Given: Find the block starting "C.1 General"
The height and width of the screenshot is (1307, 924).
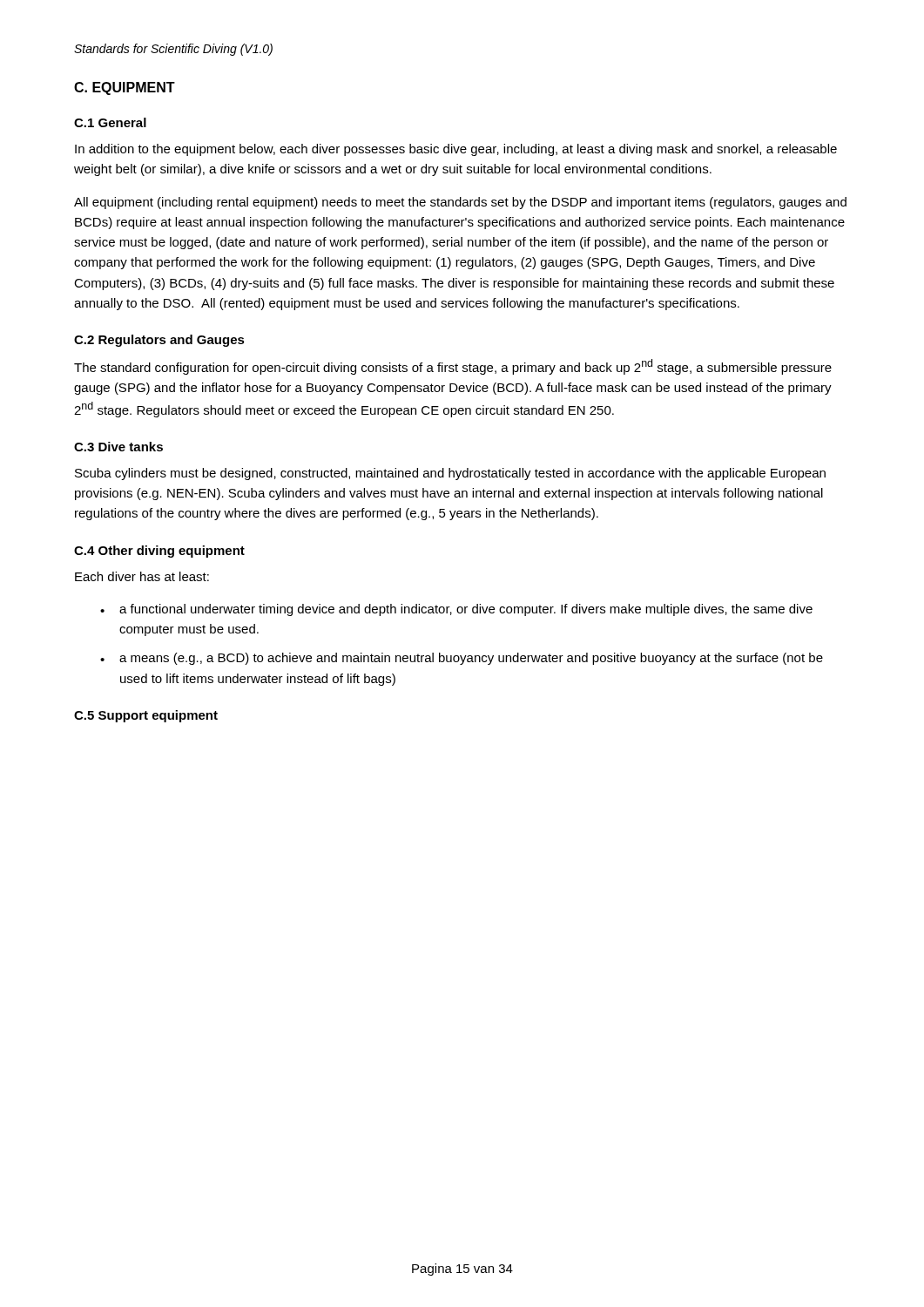Looking at the screenshot, I should click(110, 122).
